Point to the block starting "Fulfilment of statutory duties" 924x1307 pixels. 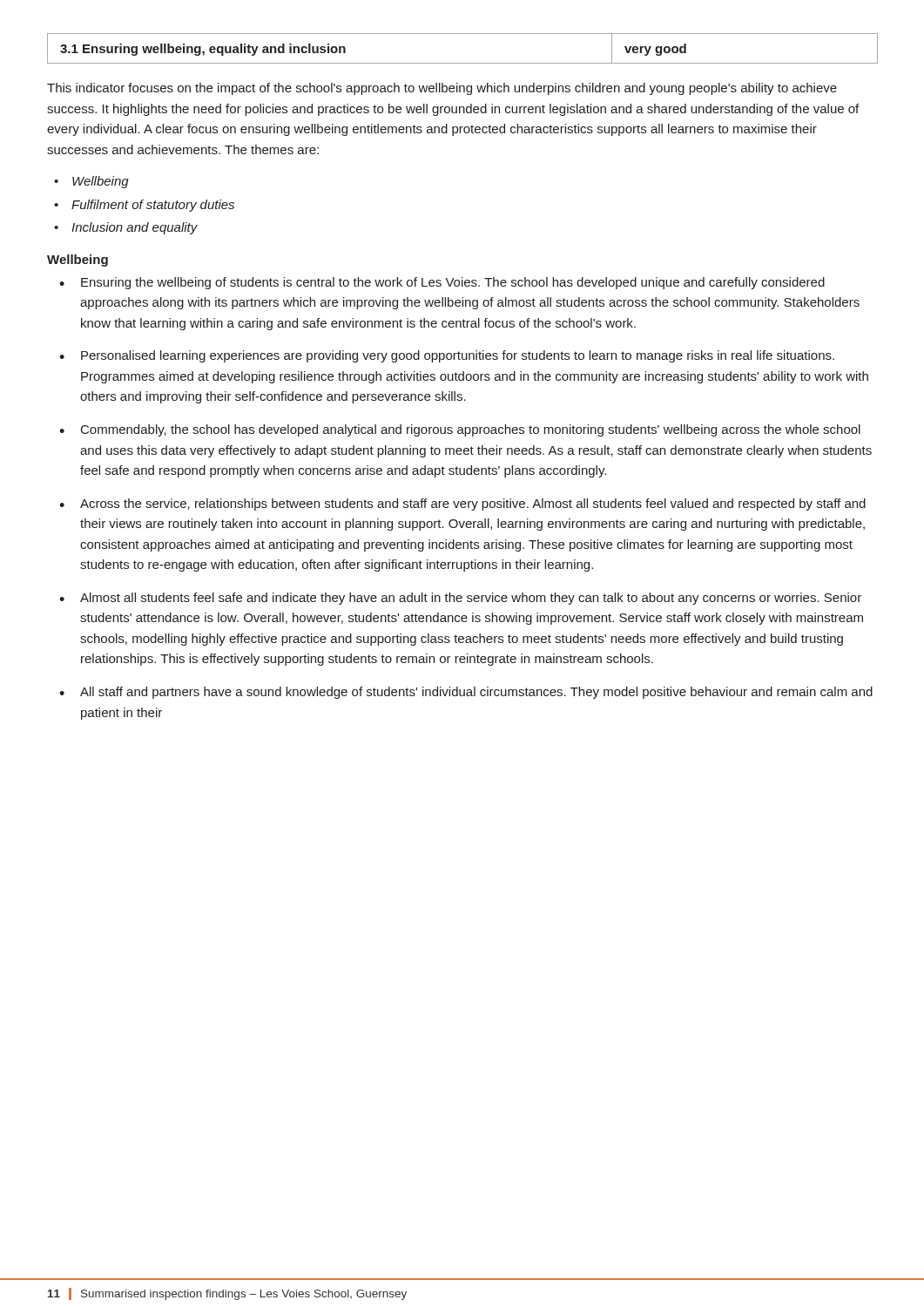click(x=153, y=204)
